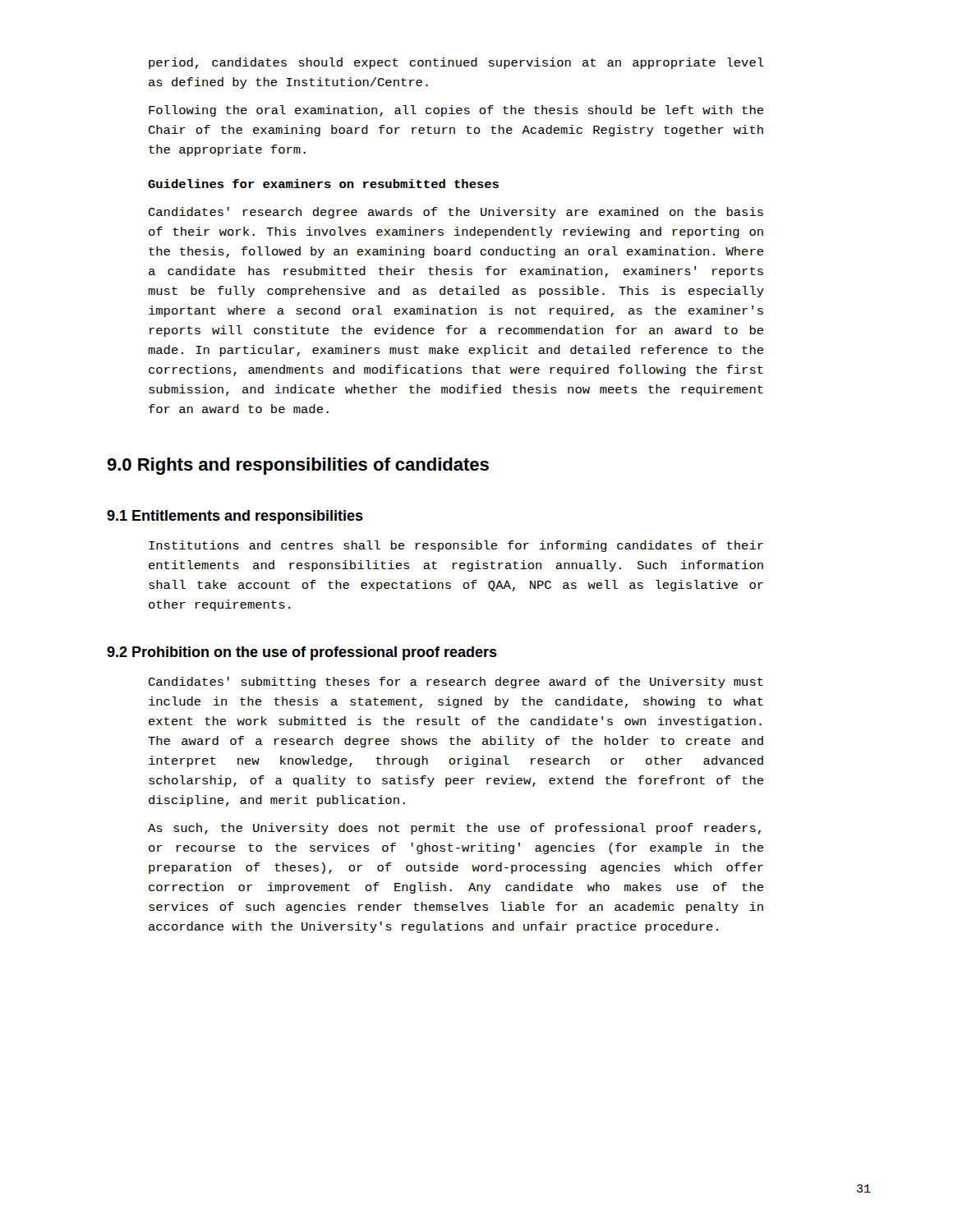Select the region starting "9.1 Entitlements and responsibilities"
Image resolution: width=953 pixels, height=1232 pixels.
[235, 517]
